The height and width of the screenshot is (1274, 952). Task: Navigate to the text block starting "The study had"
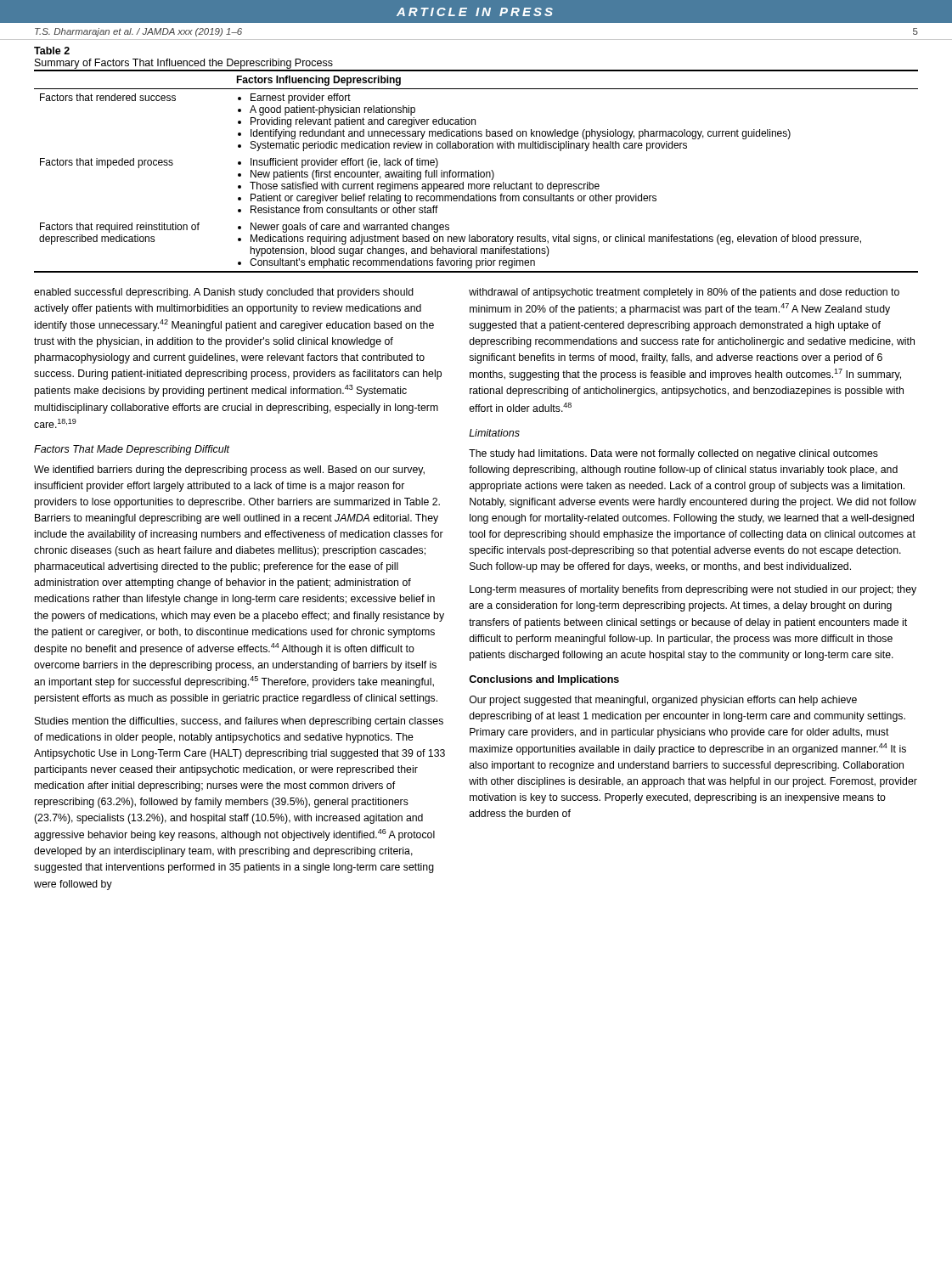tap(693, 510)
